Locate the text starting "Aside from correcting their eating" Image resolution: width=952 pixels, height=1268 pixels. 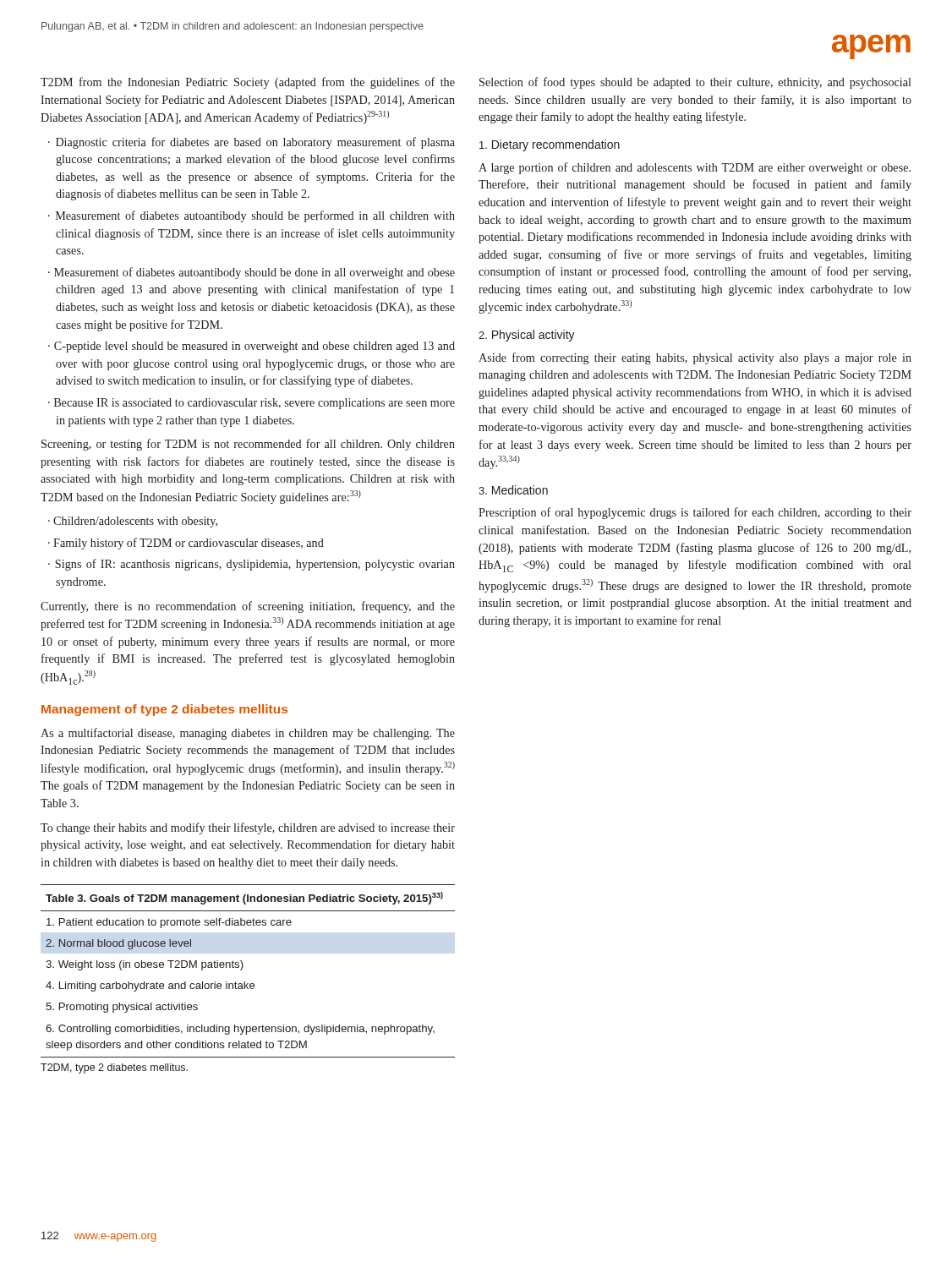click(x=695, y=410)
